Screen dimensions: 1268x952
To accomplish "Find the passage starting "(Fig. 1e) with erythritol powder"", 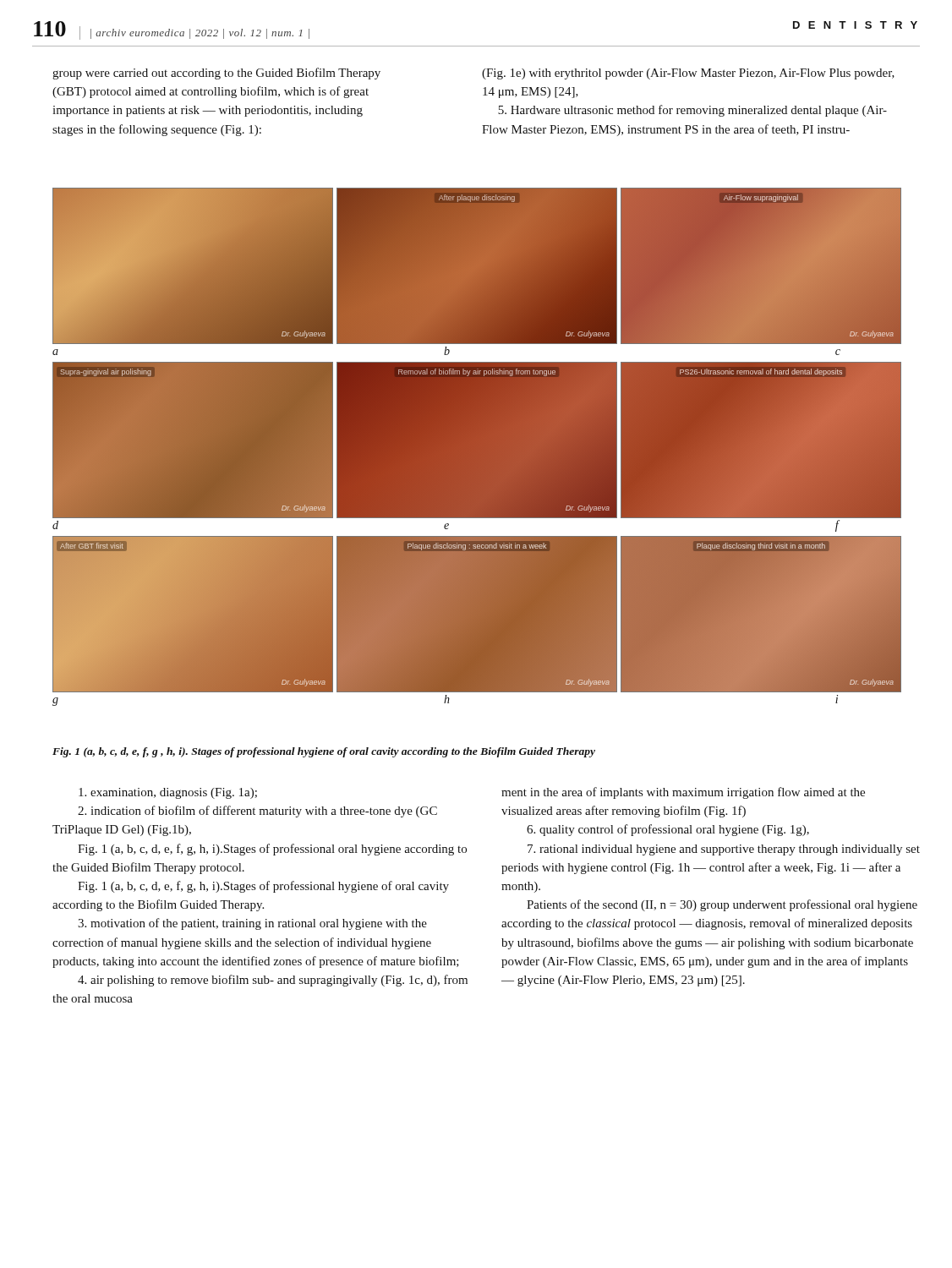I will point(688,101).
